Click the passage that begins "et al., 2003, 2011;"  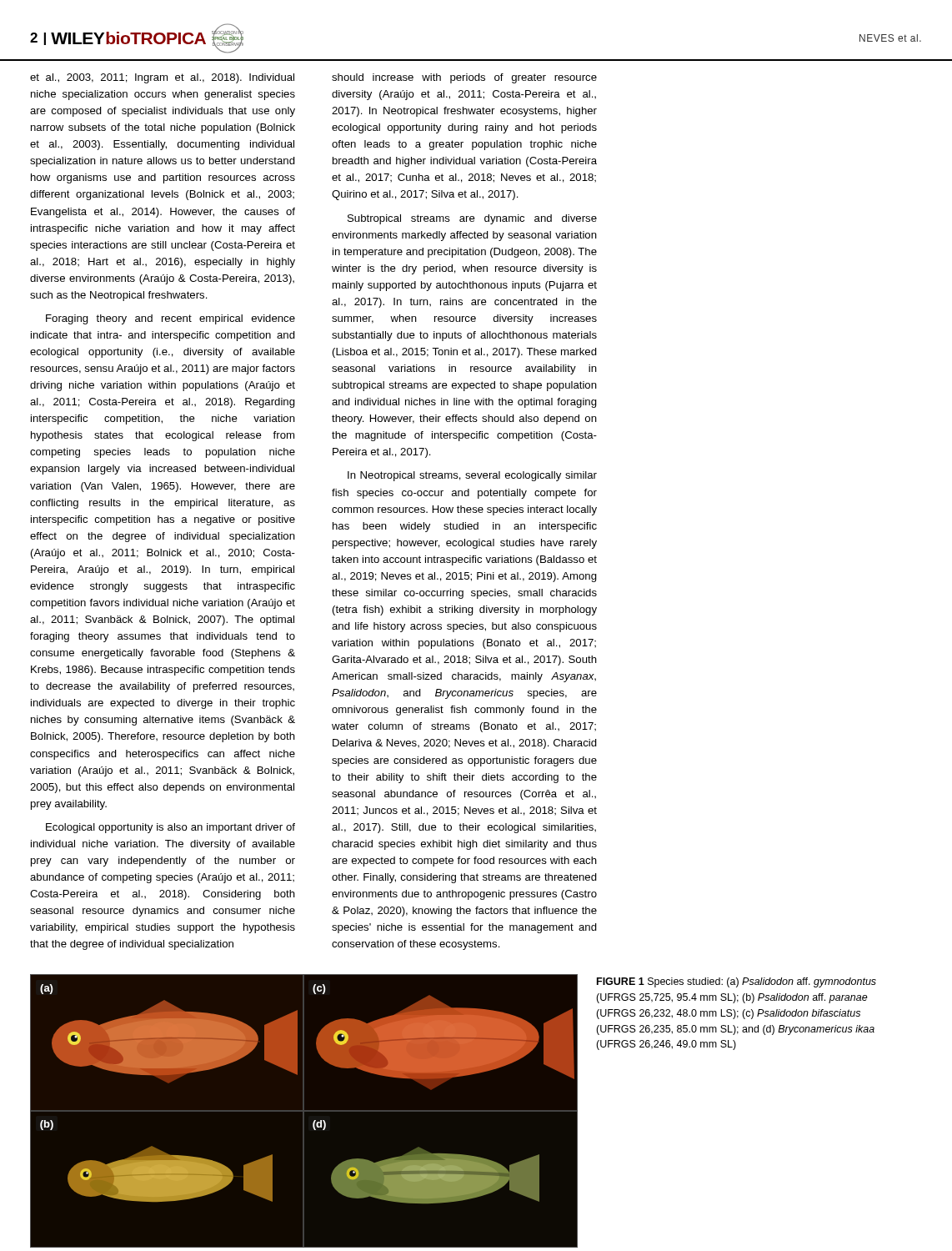point(163,511)
